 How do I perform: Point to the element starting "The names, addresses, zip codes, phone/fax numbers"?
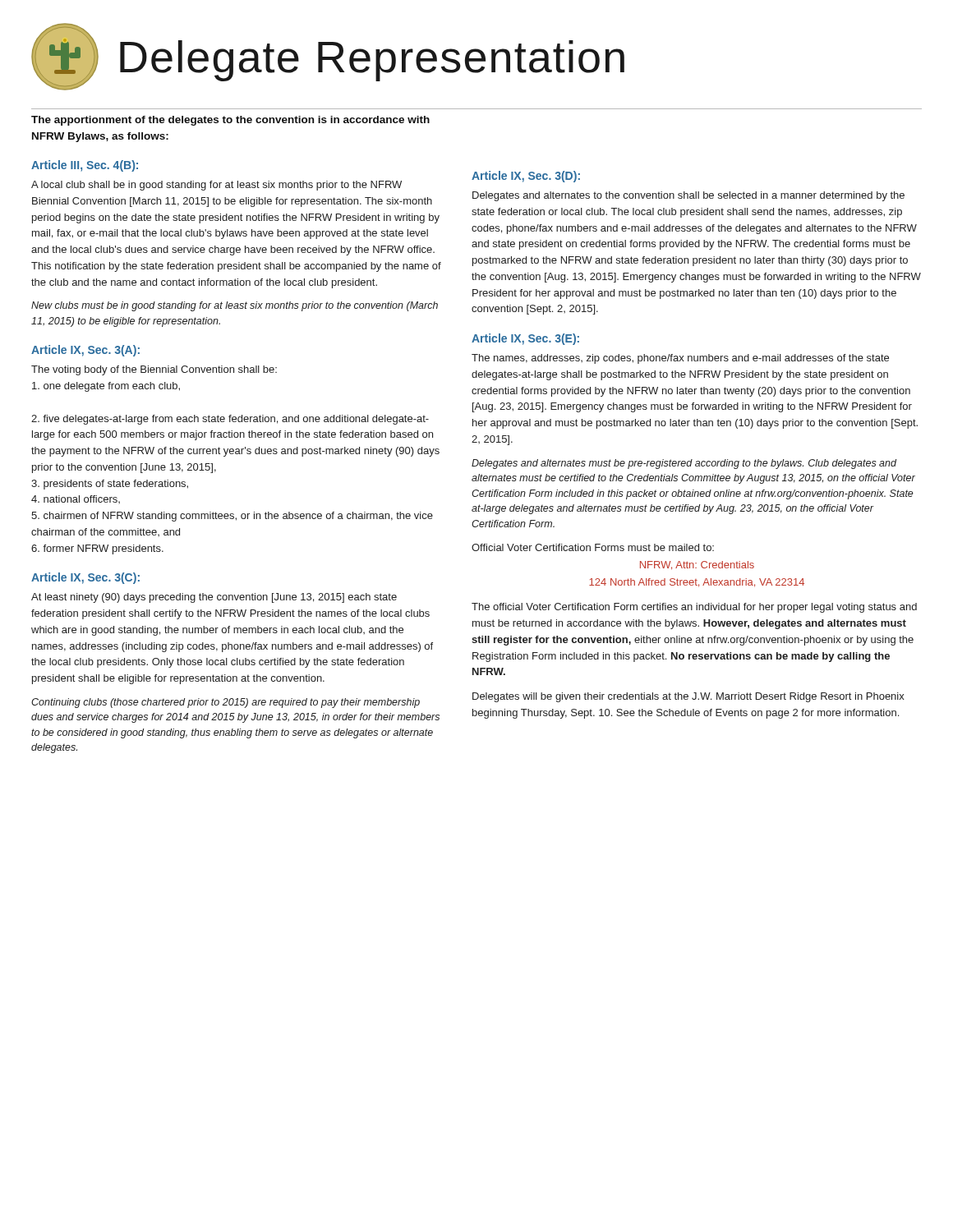[695, 398]
